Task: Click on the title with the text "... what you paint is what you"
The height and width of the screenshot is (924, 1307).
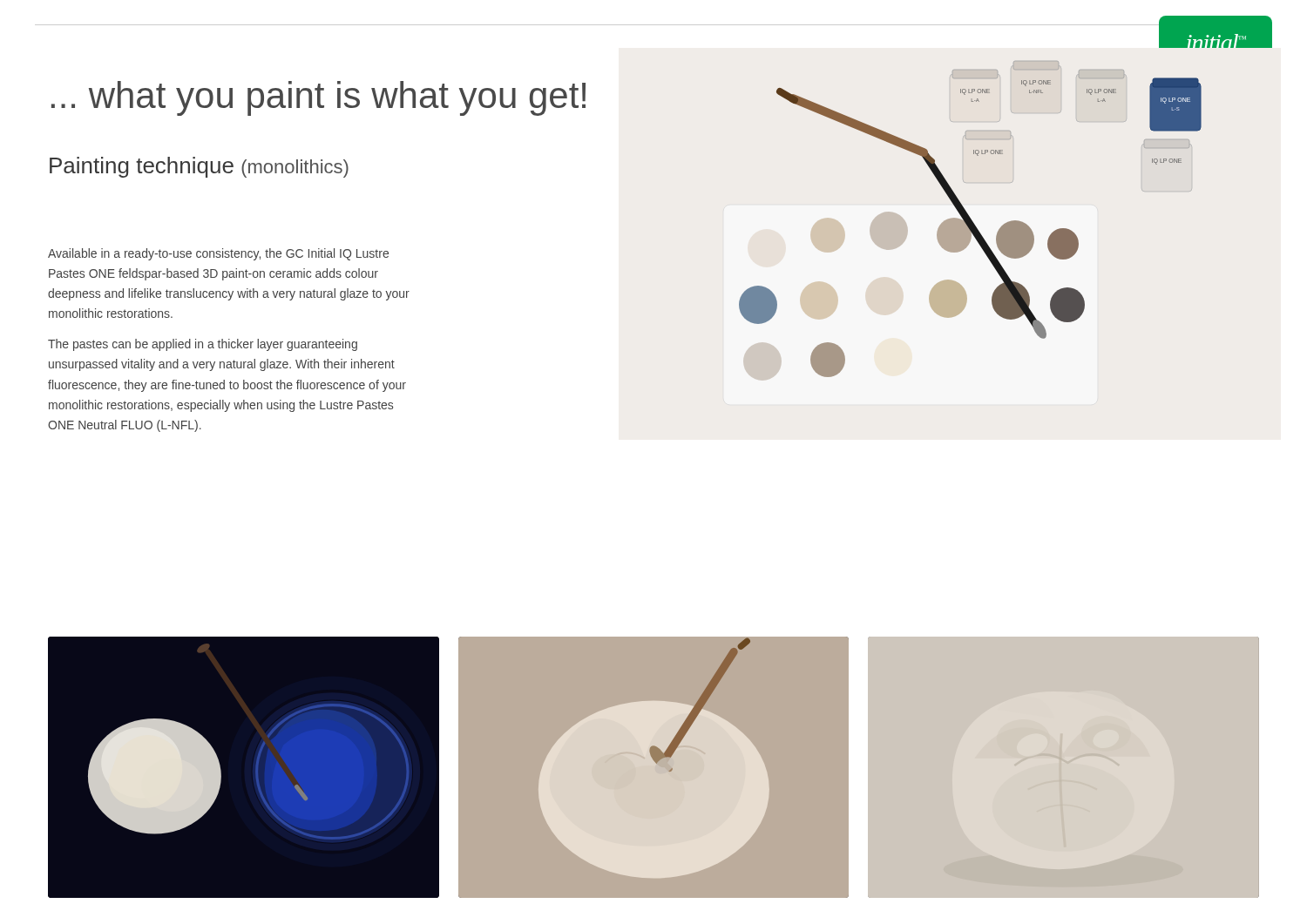Action: (319, 95)
